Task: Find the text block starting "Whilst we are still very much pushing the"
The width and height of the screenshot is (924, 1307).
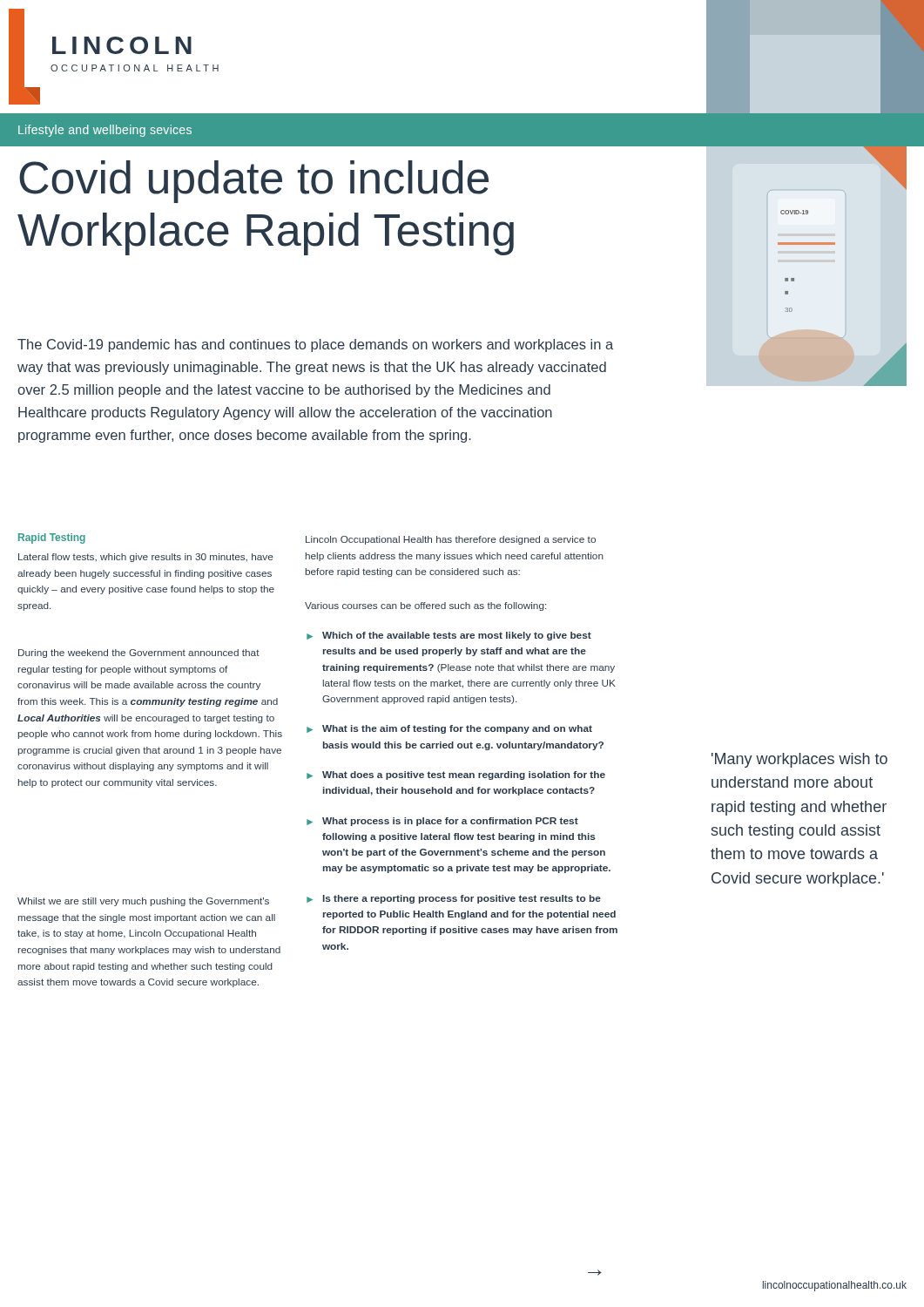Action: coord(149,942)
